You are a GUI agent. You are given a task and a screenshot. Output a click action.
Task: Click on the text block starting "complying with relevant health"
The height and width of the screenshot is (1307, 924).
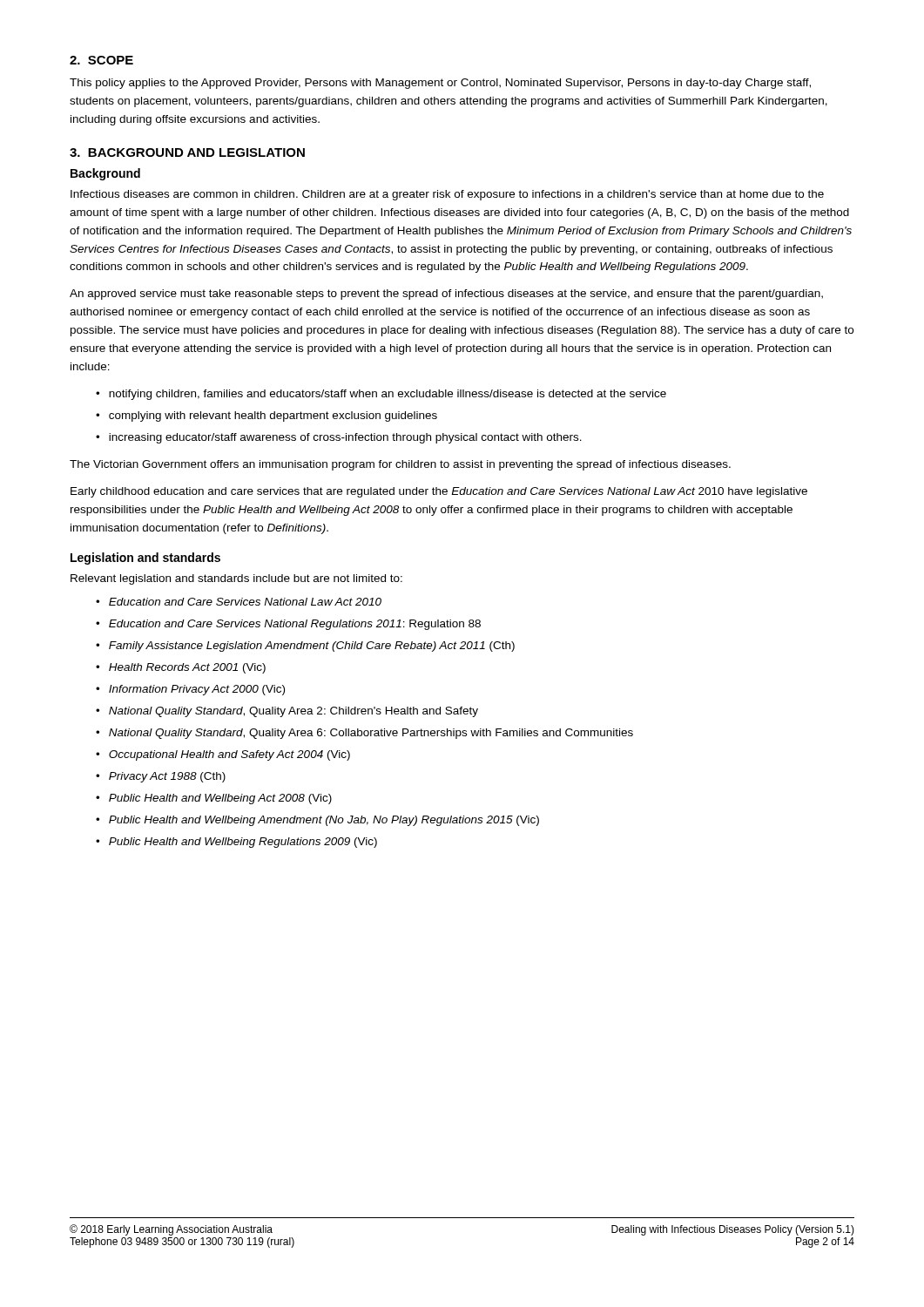273,416
